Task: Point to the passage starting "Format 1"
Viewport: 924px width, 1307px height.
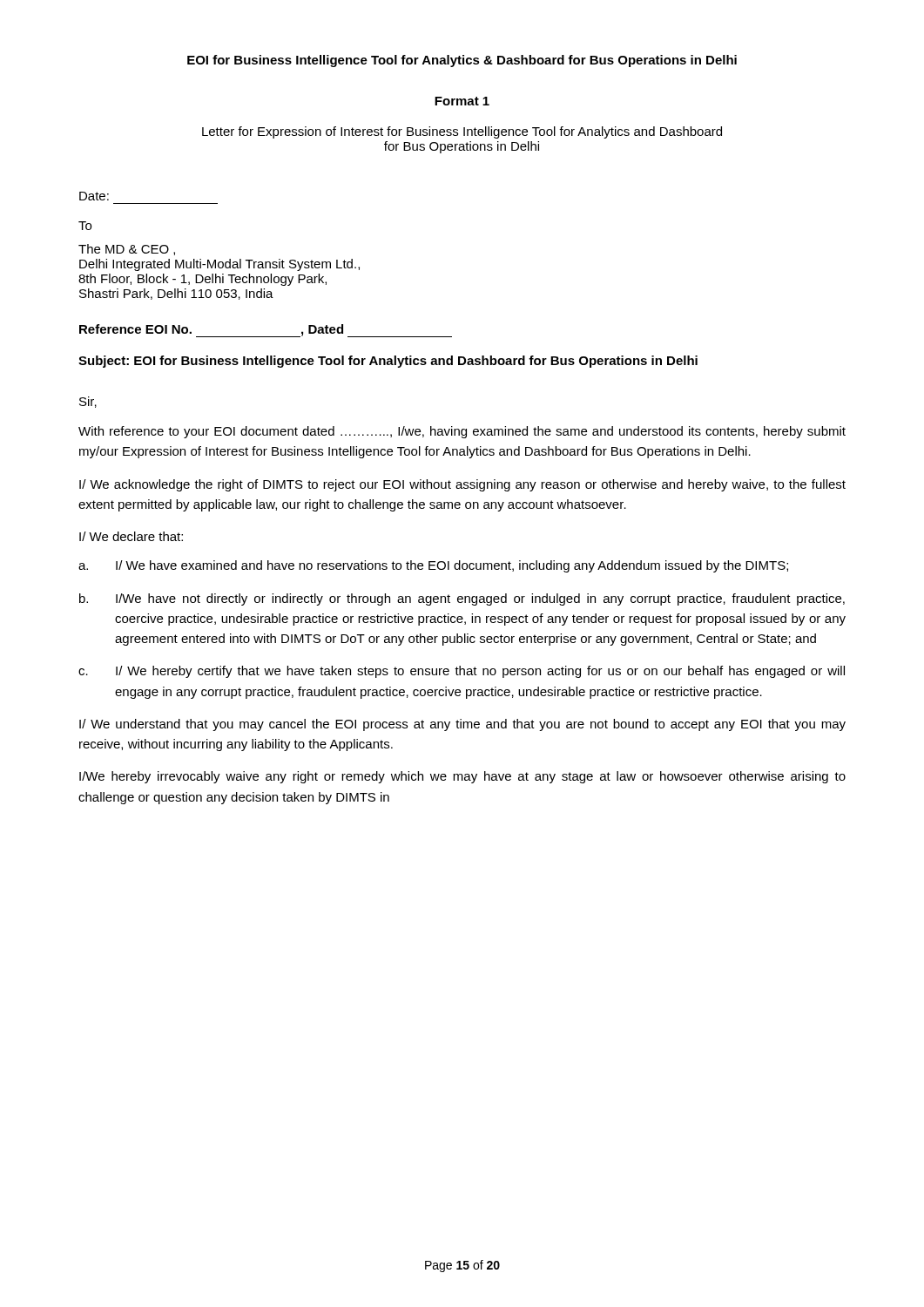Action: tap(462, 101)
